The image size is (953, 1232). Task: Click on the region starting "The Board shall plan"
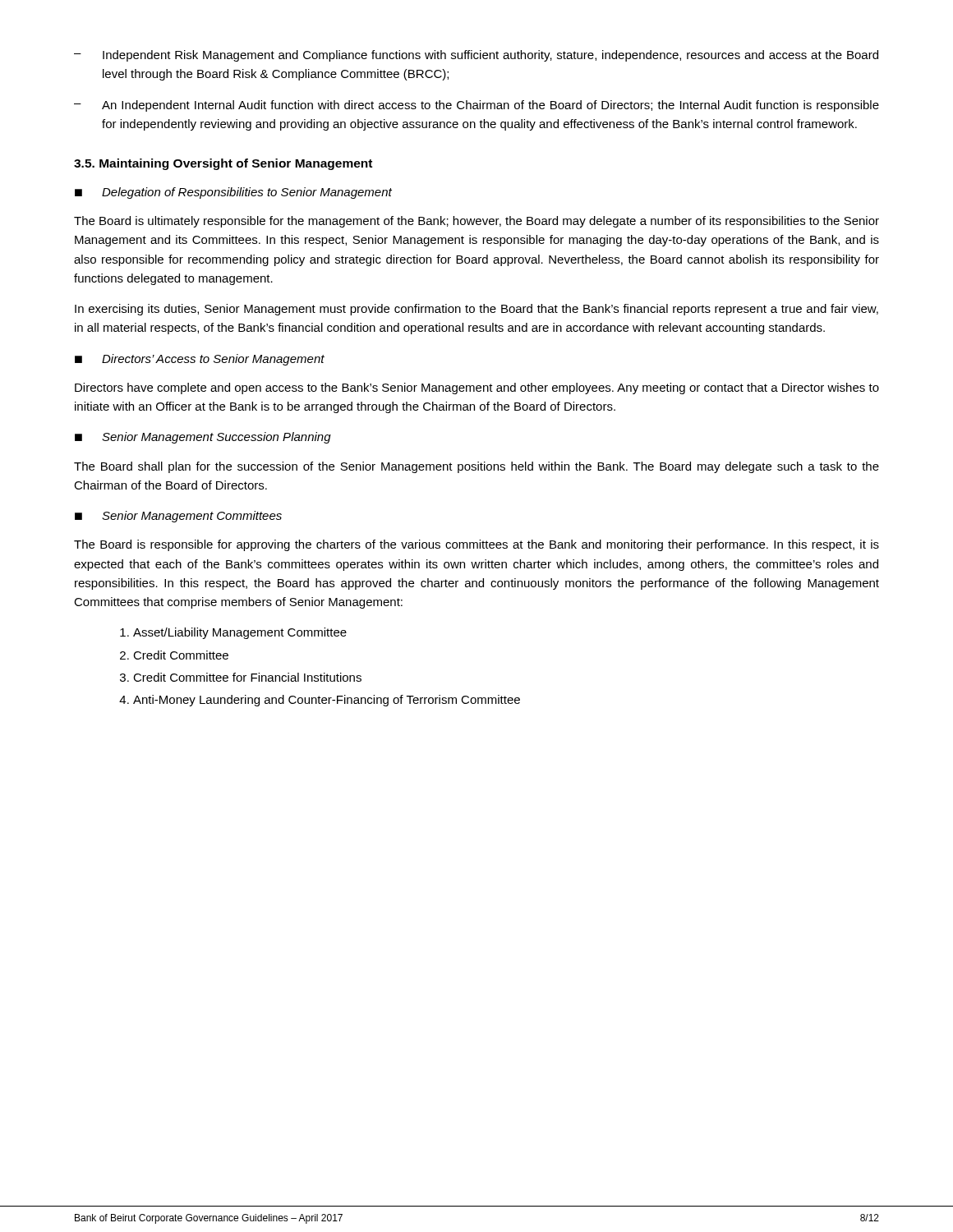(476, 475)
